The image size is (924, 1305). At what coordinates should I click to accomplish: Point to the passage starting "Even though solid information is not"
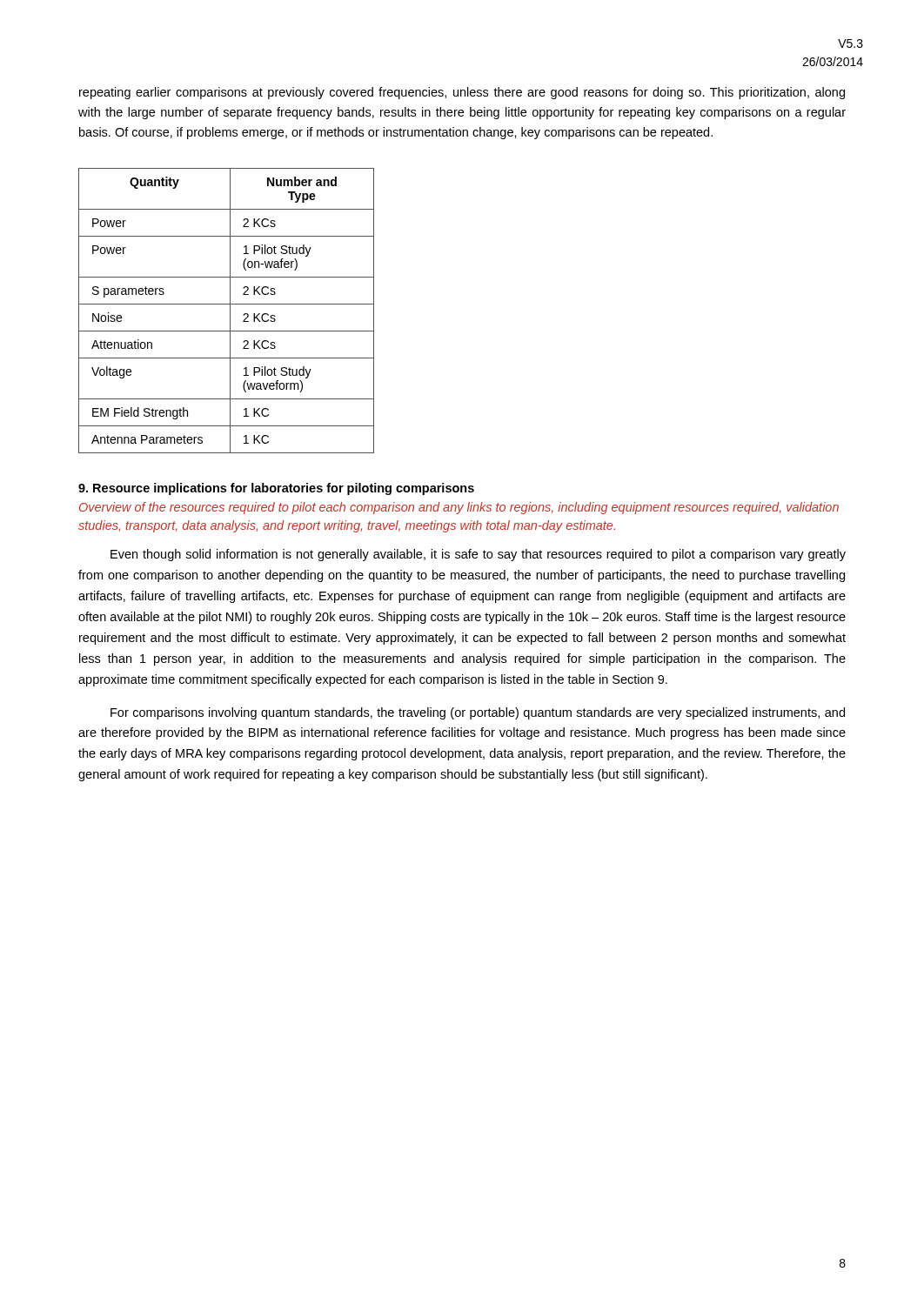(x=462, y=617)
